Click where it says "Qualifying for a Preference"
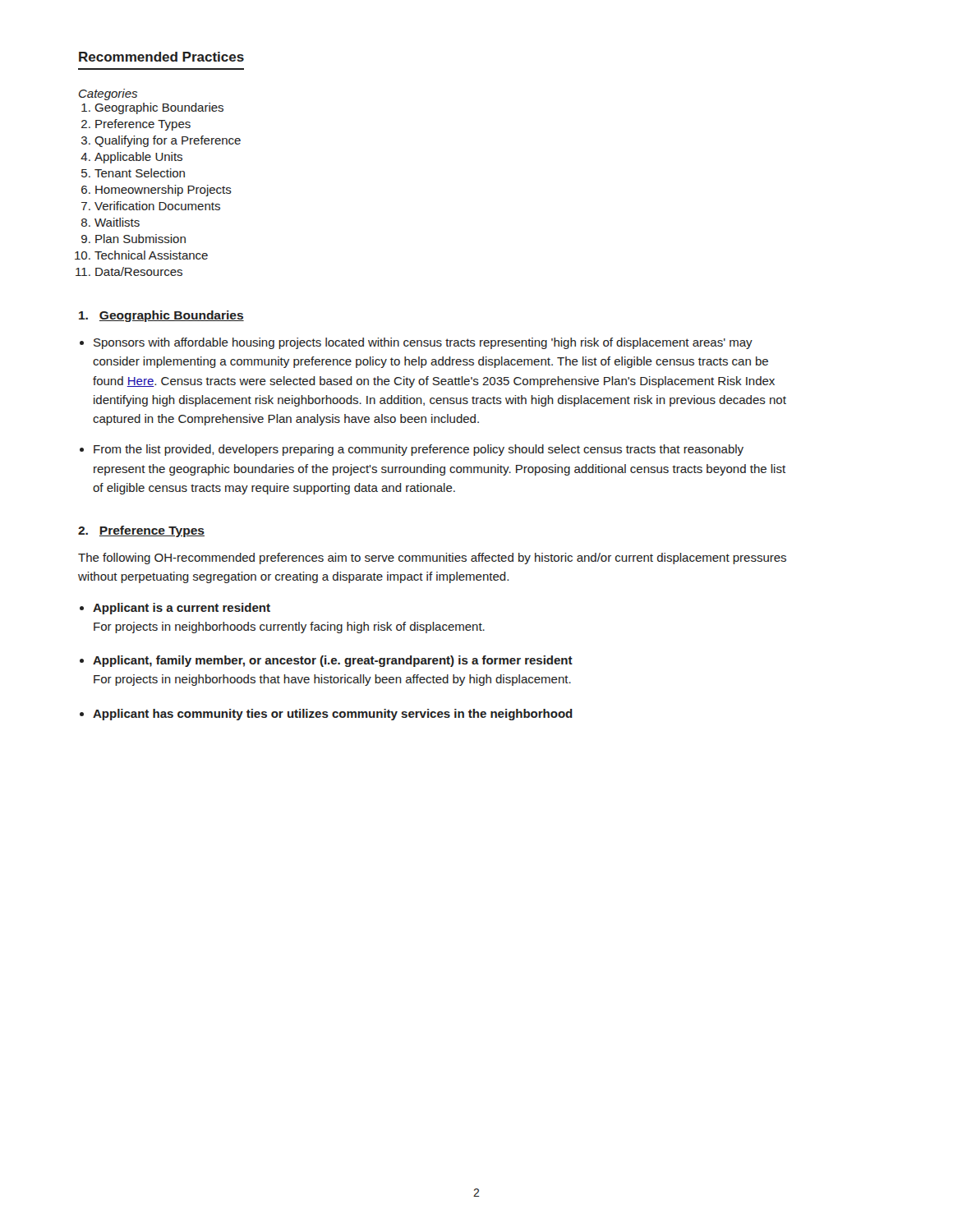Viewport: 953px width, 1232px height. coord(168,141)
